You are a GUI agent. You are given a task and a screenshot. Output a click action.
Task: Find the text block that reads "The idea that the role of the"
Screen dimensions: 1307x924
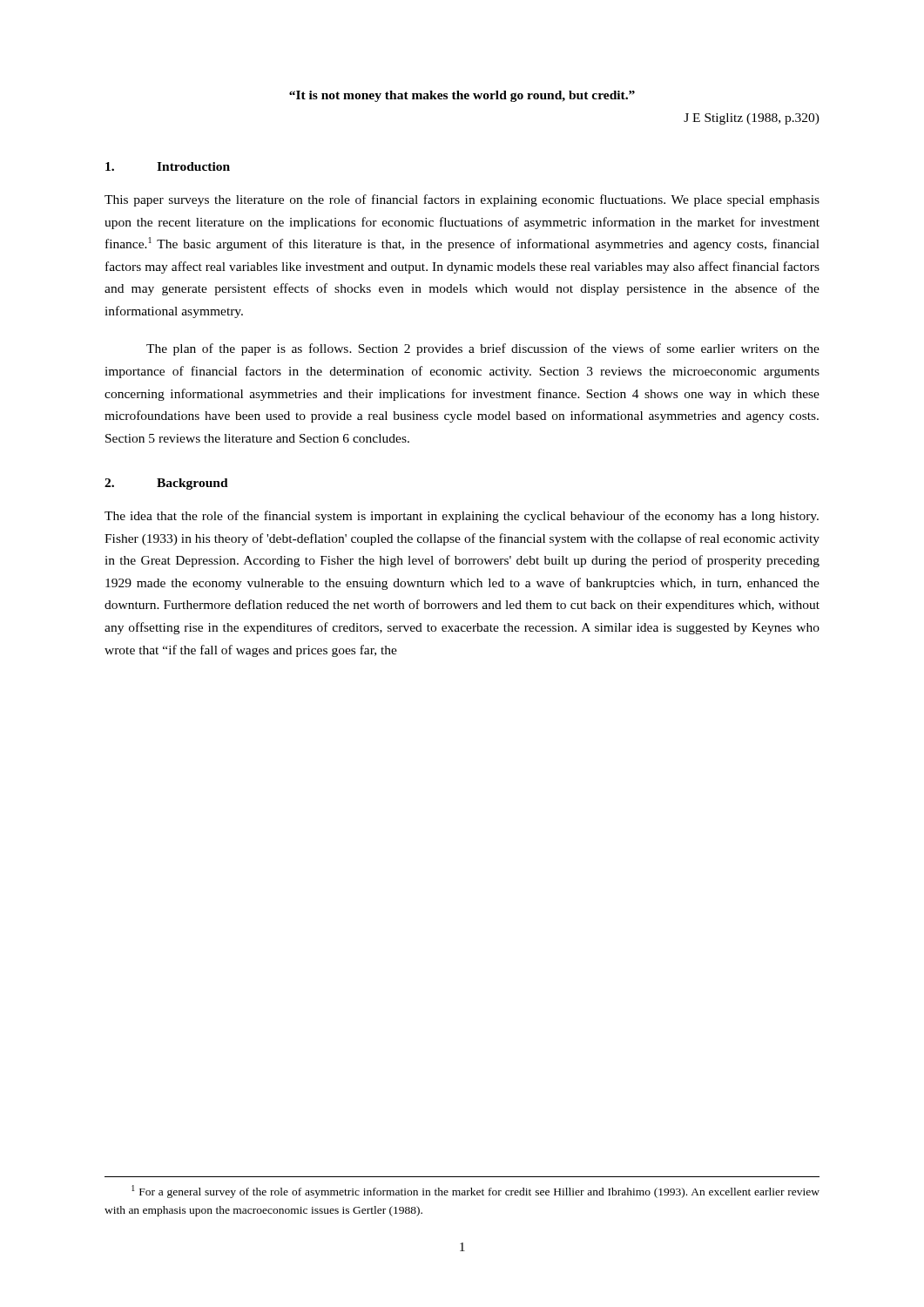coord(462,582)
